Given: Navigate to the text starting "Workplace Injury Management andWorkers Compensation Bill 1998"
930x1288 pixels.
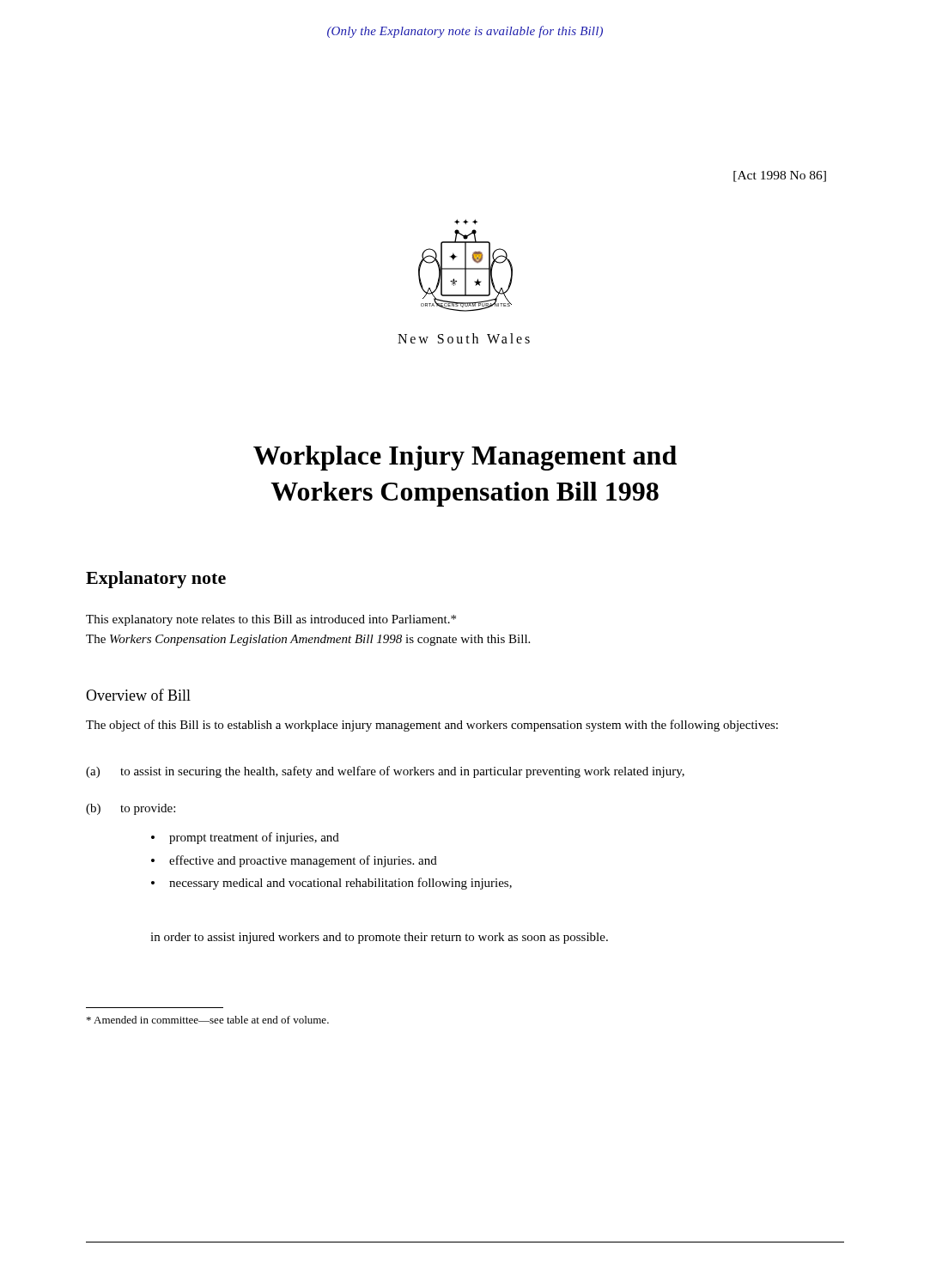Looking at the screenshot, I should coord(465,473).
